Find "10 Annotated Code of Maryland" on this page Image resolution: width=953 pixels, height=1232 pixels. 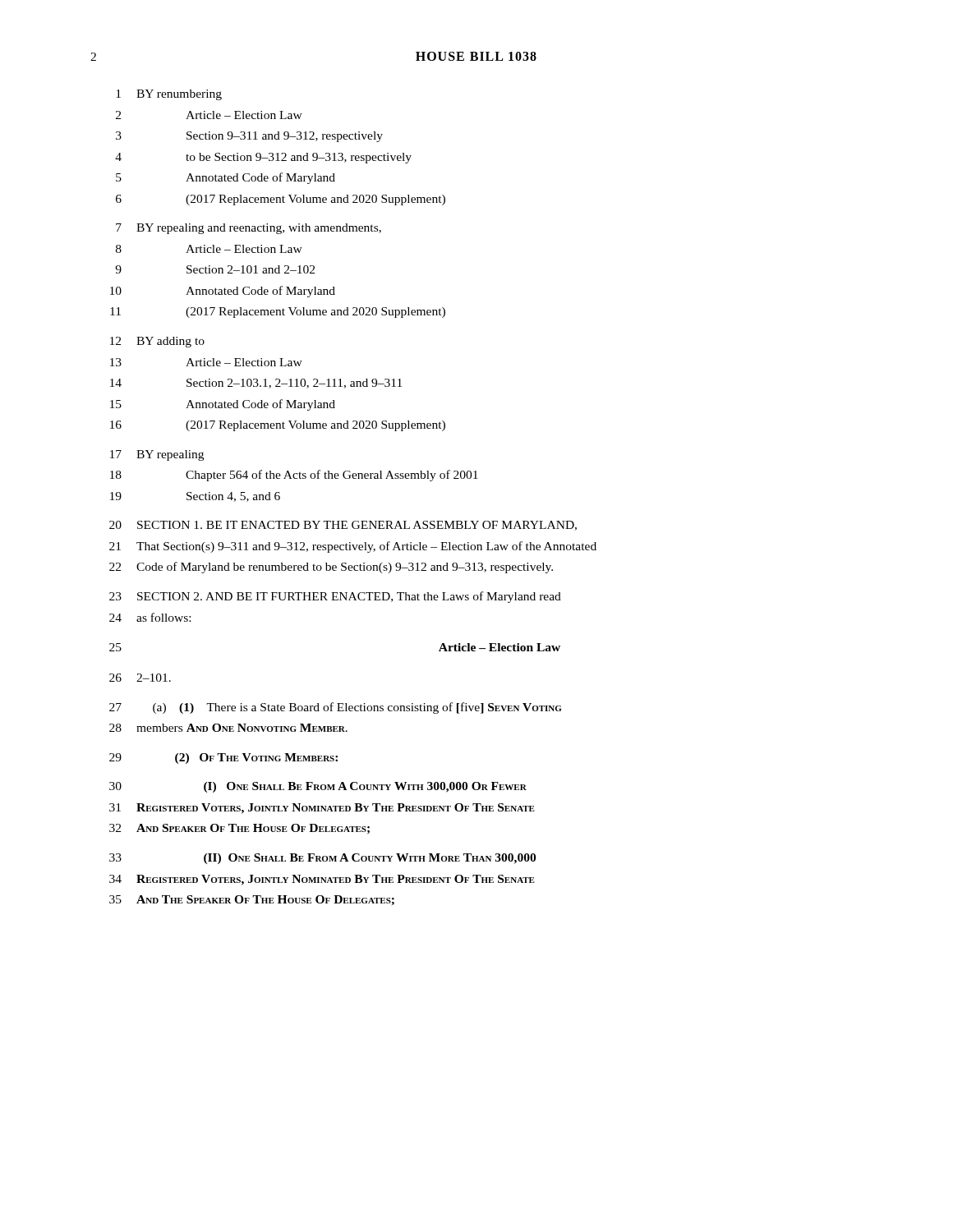click(x=213, y=290)
